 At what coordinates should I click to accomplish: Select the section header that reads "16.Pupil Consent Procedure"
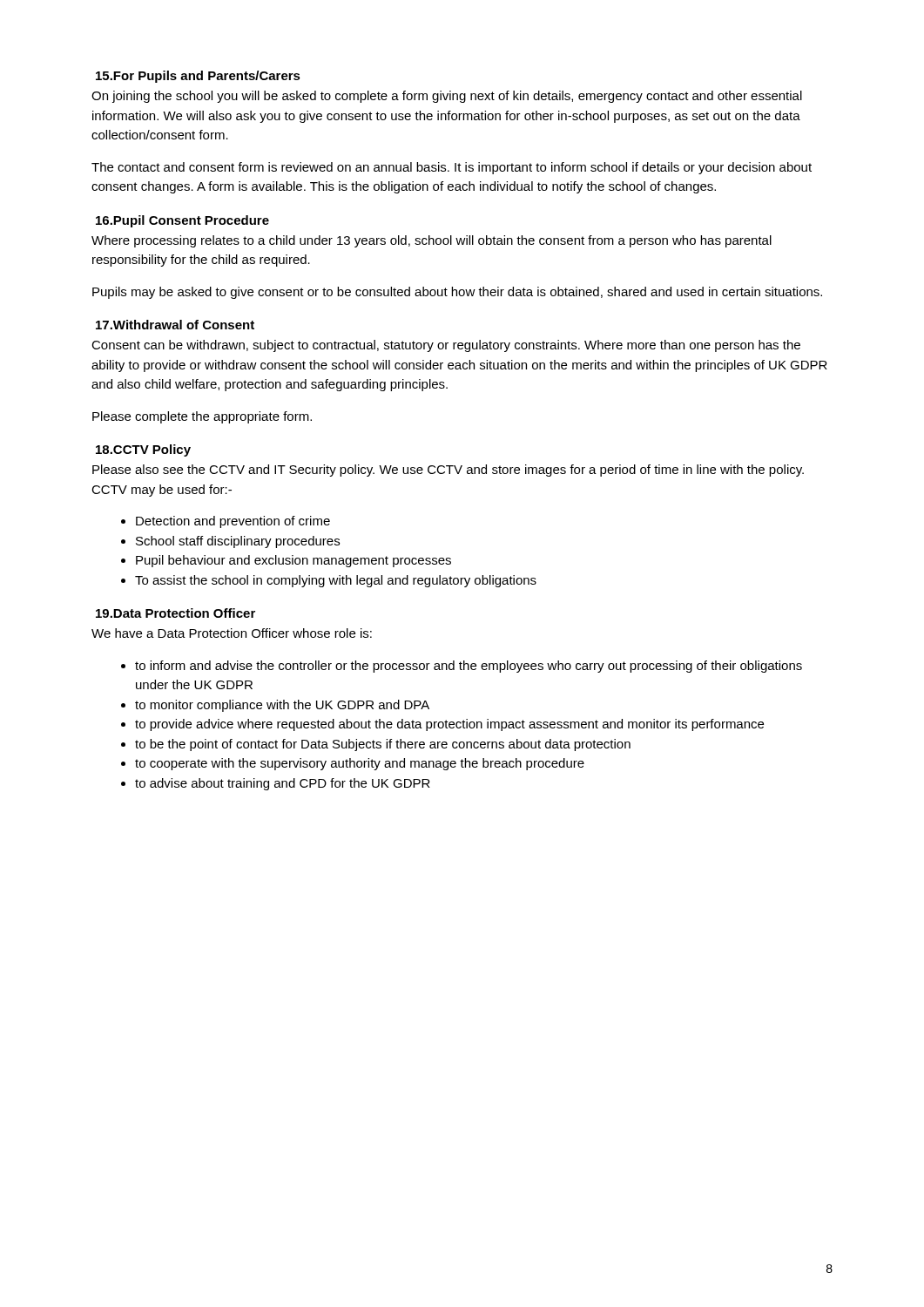pos(182,220)
